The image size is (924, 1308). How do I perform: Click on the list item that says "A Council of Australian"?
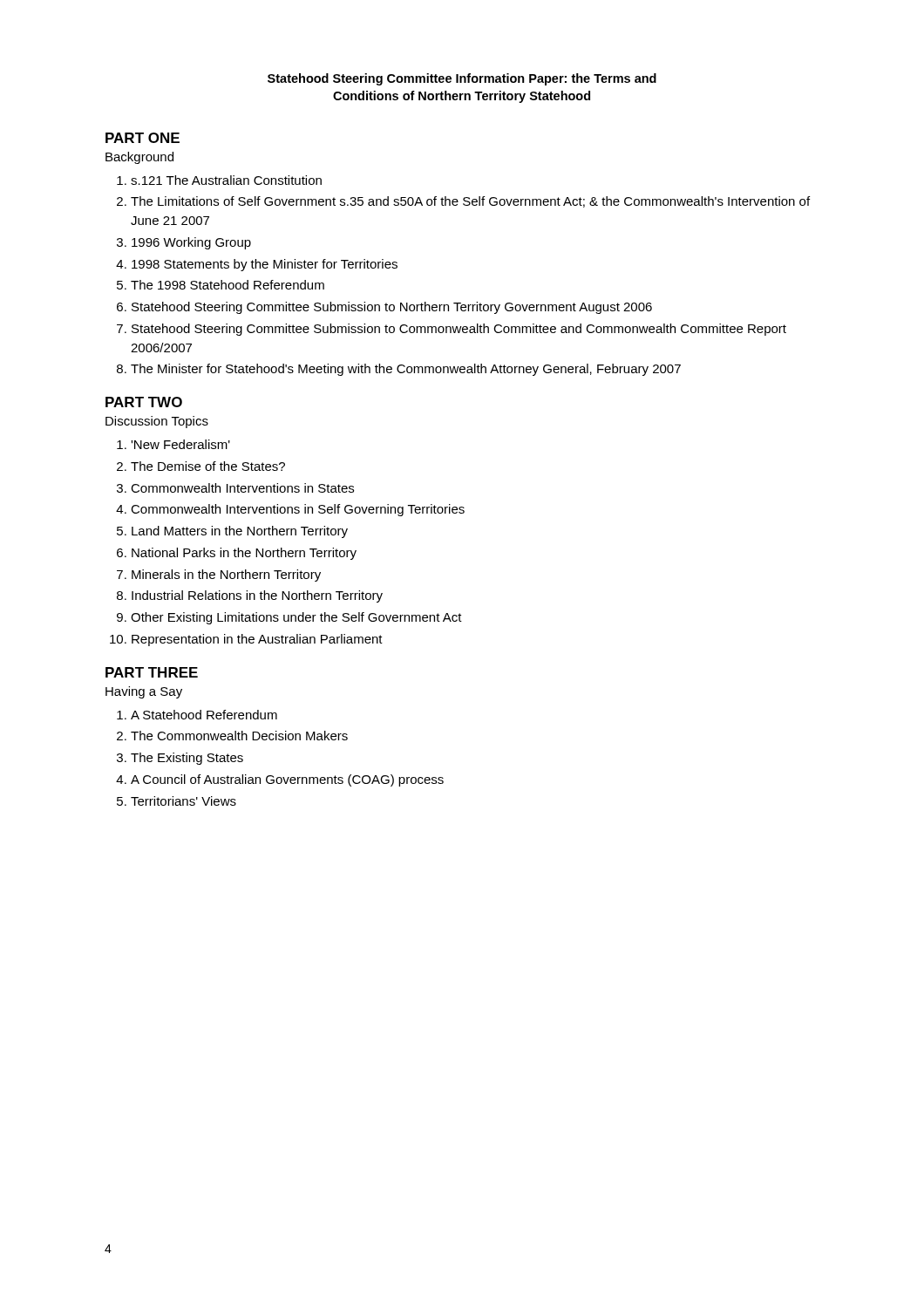pos(287,780)
